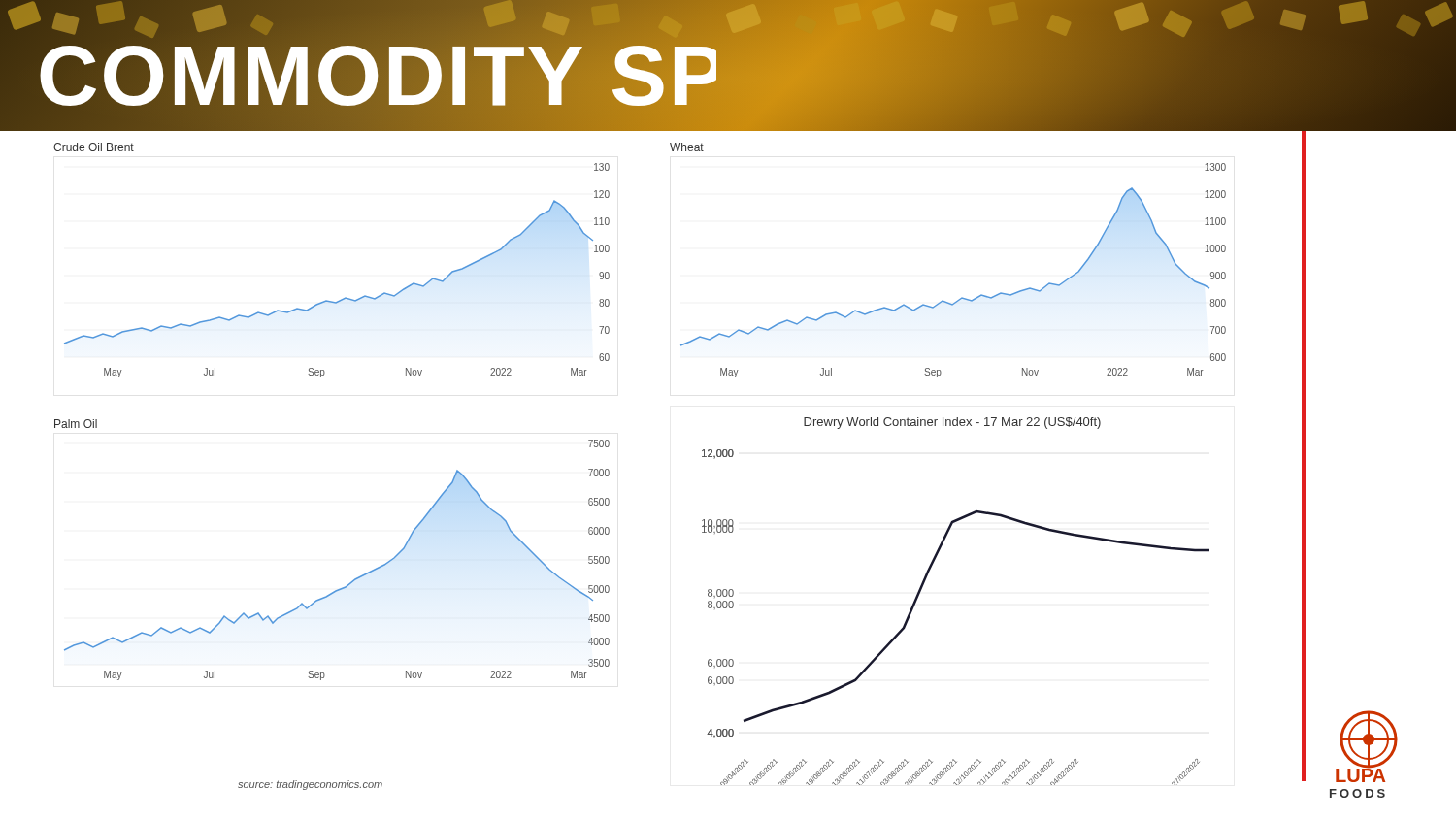Screen dimensions: 819x1456
Task: Locate the logo
Action: click(1378, 751)
